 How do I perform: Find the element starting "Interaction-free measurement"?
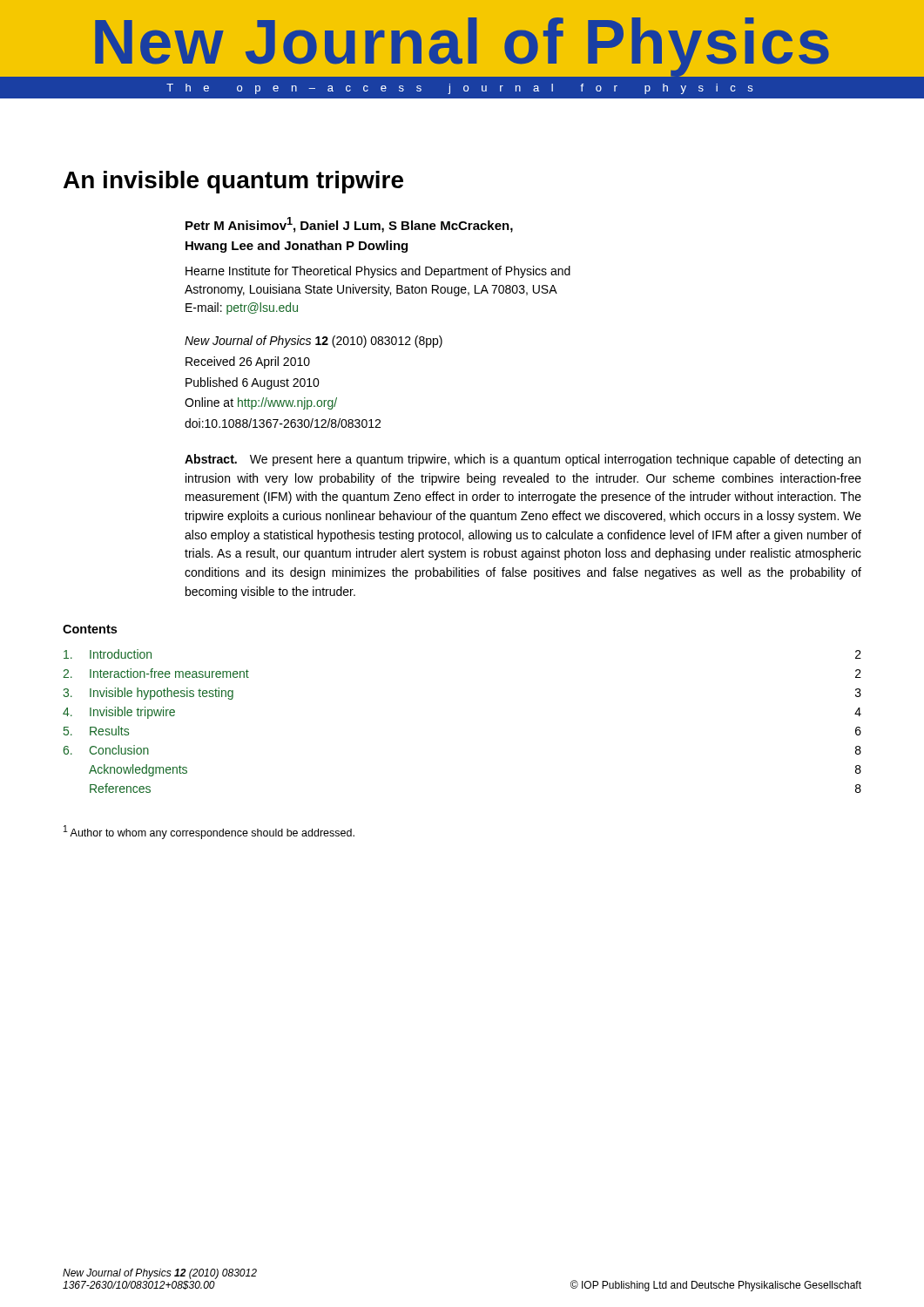(169, 674)
